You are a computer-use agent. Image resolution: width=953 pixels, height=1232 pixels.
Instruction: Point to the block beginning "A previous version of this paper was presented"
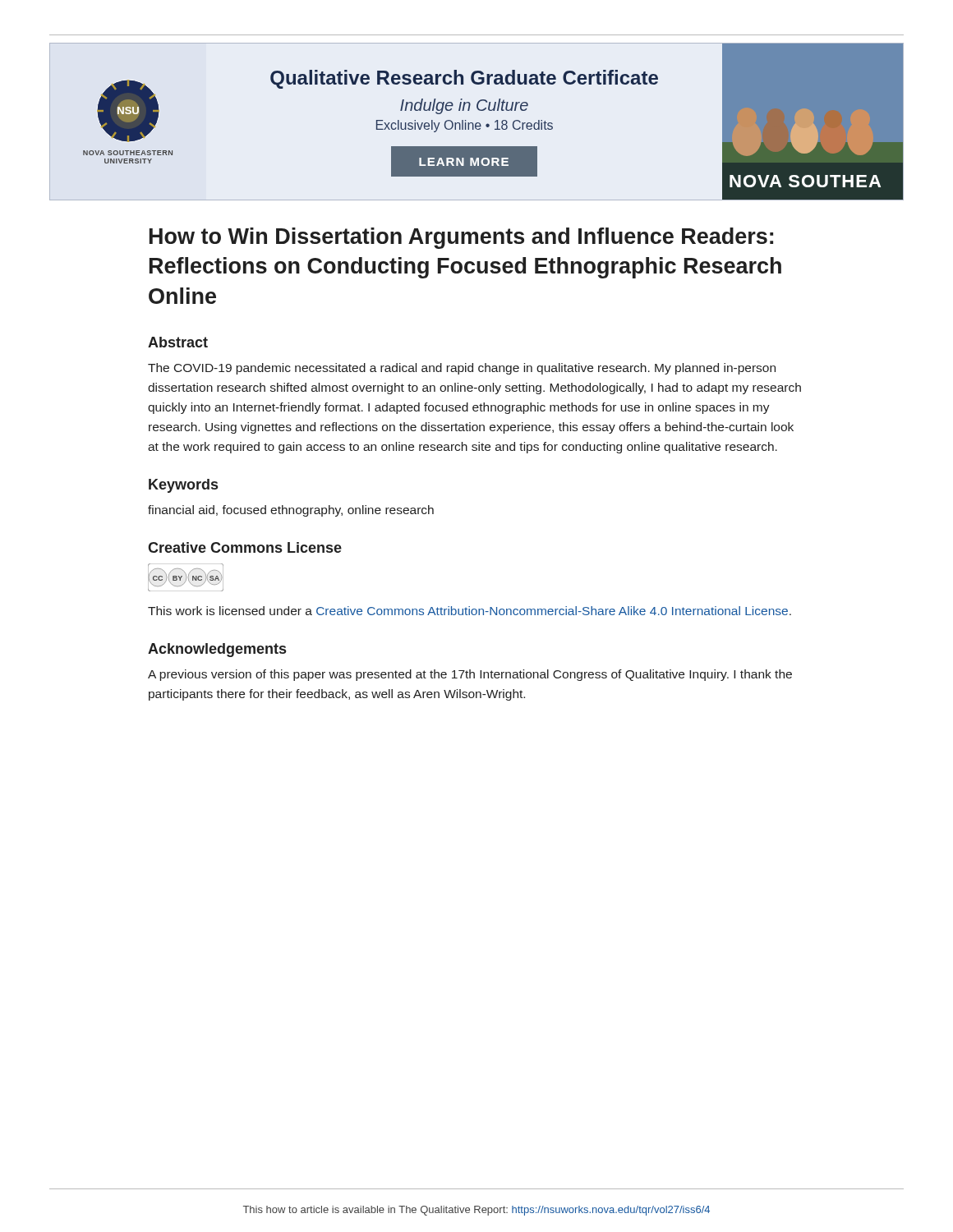[476, 684]
